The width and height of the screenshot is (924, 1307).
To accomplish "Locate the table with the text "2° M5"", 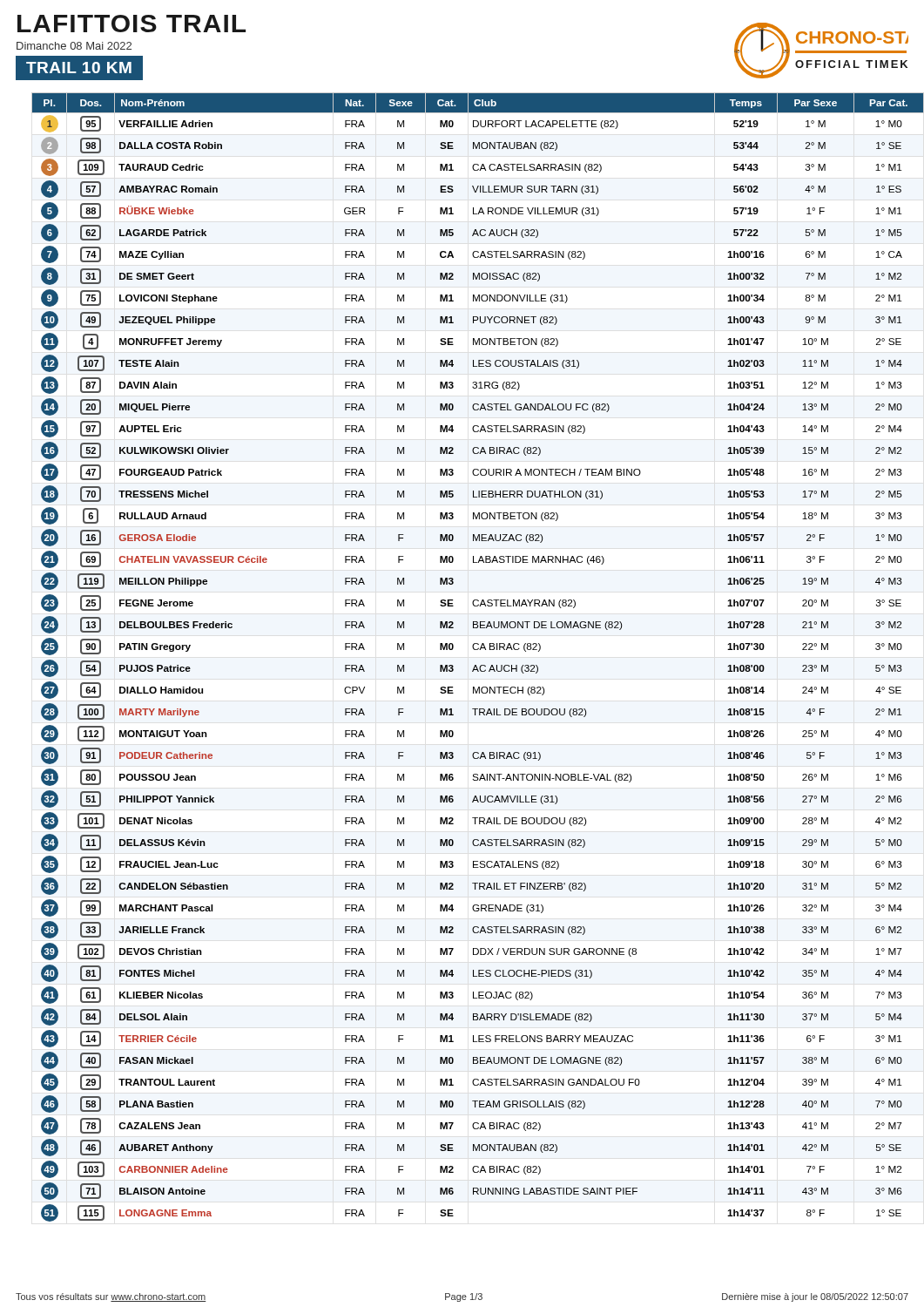I will pyautogui.click(x=462, y=658).
